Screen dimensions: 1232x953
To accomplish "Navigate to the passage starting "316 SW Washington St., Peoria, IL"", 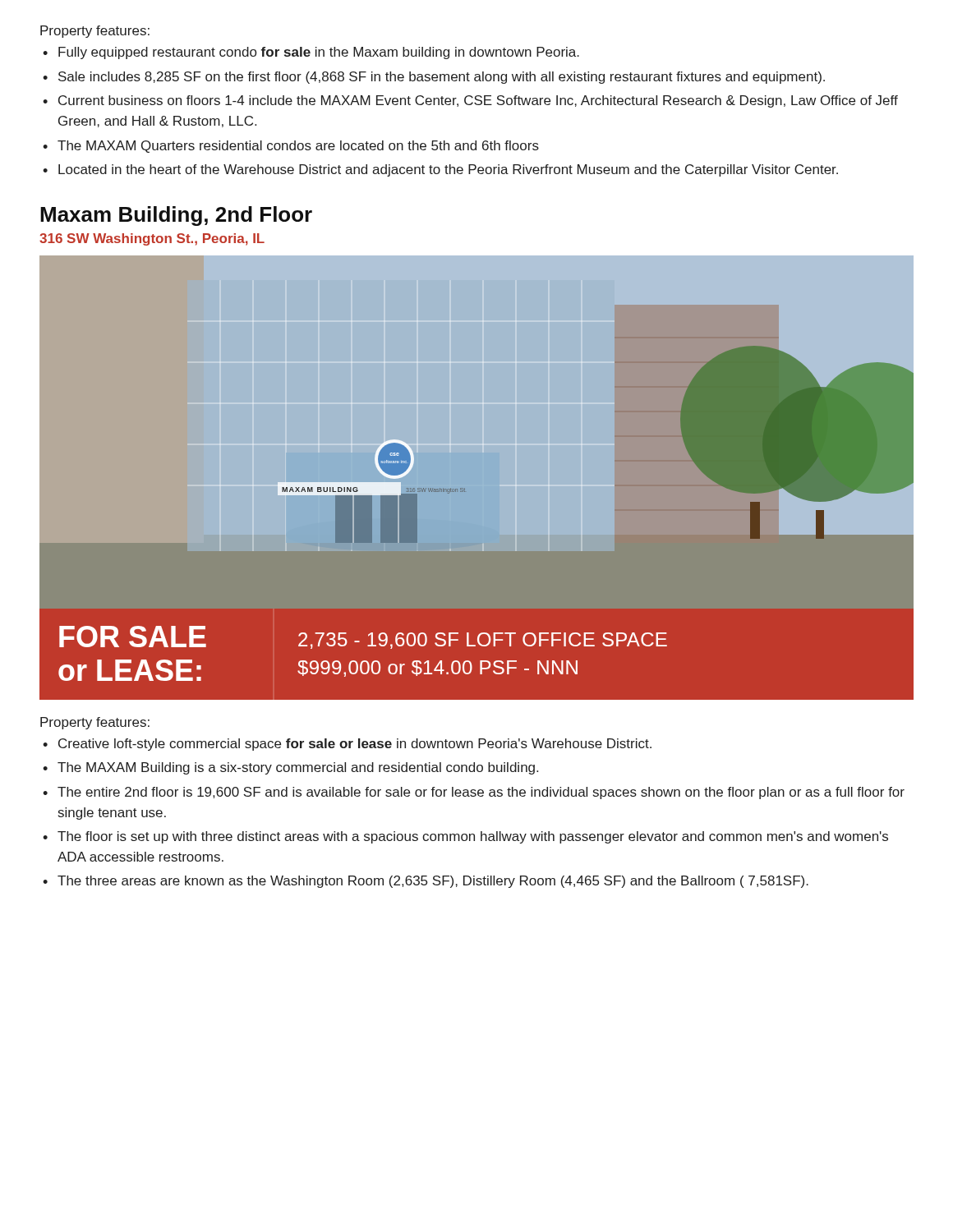I will coord(152,238).
